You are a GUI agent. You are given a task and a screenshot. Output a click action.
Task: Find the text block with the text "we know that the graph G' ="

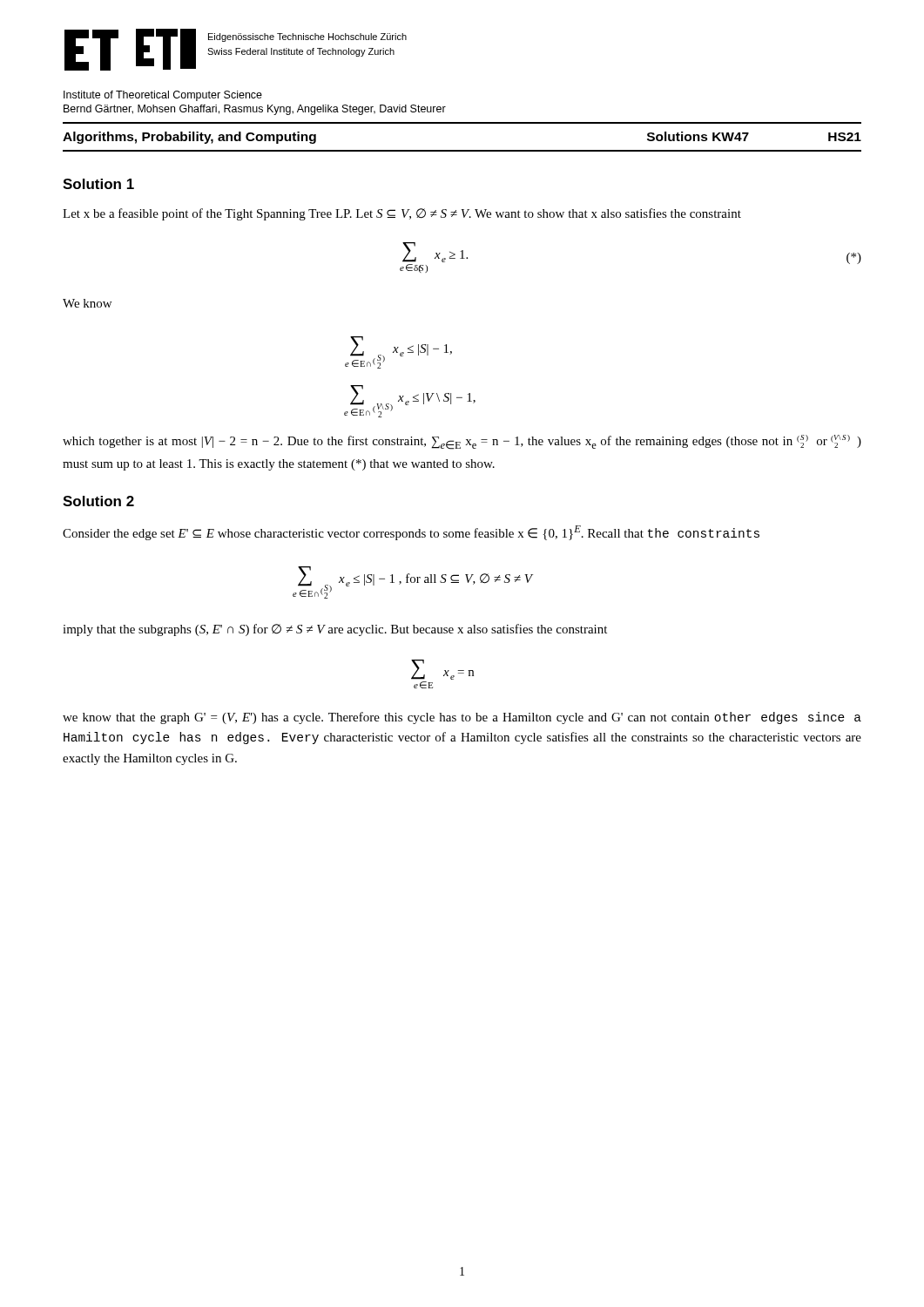tap(462, 737)
